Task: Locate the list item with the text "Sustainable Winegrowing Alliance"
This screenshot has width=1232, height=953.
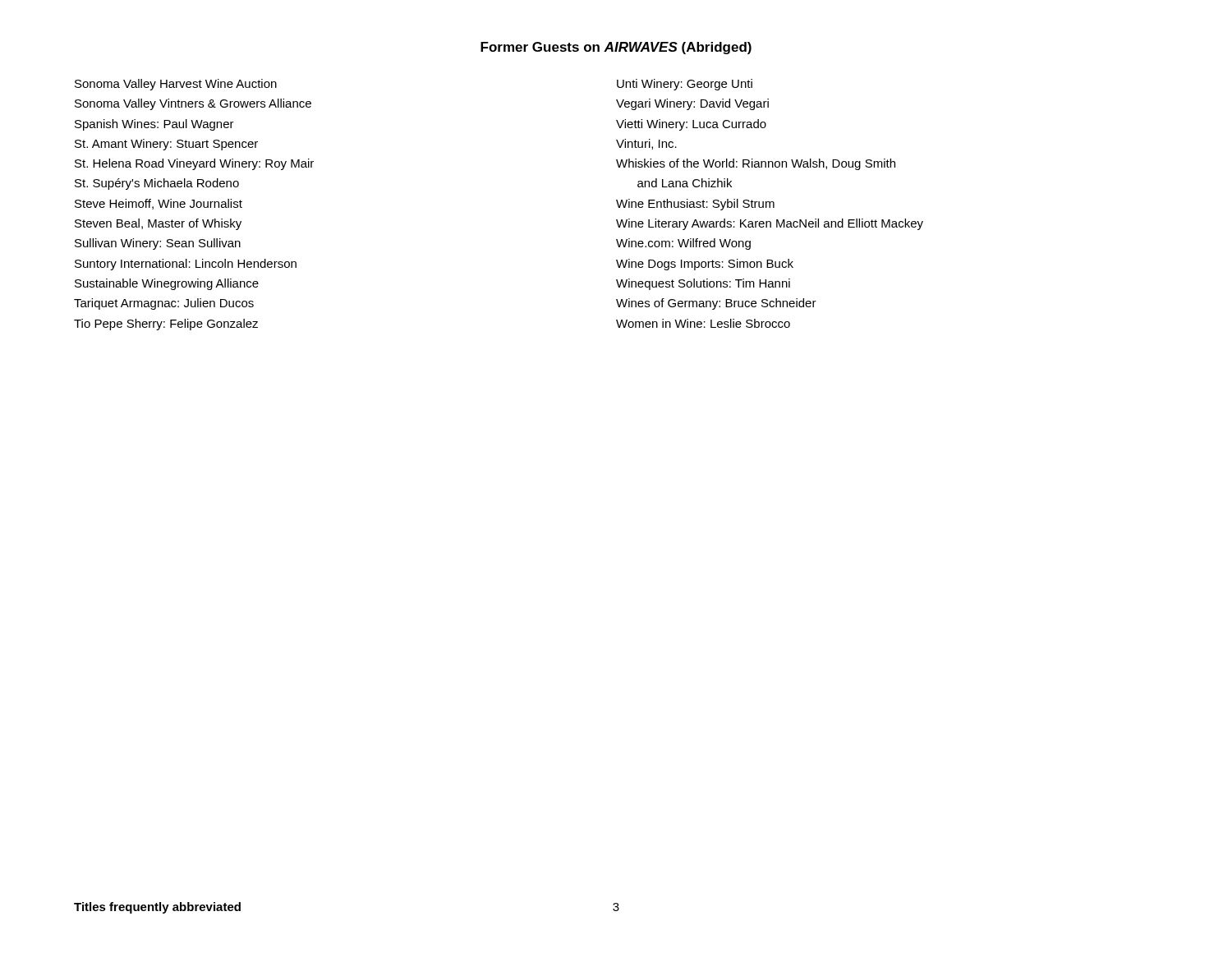Action: point(167,284)
